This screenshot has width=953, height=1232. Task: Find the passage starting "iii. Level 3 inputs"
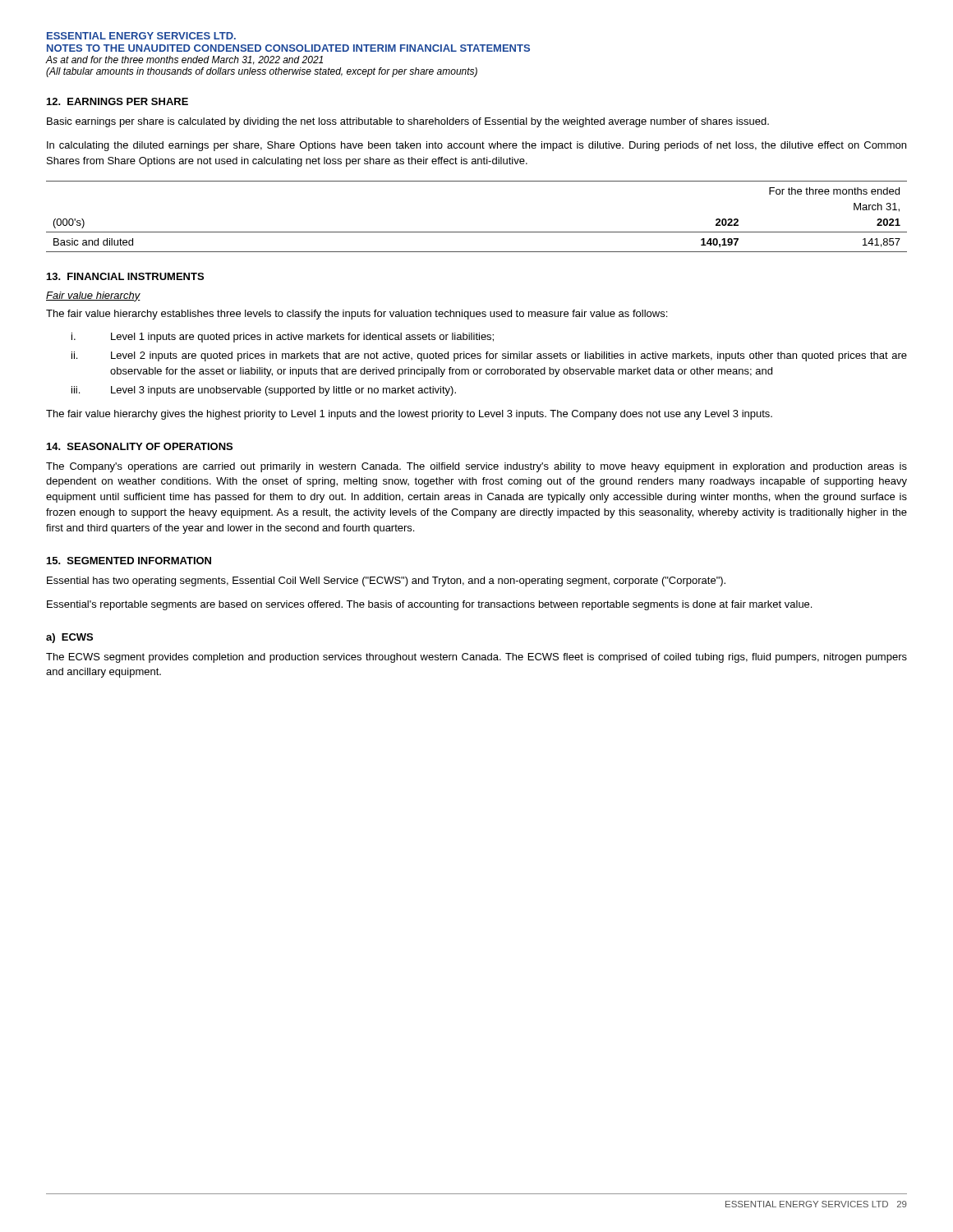[x=264, y=391]
